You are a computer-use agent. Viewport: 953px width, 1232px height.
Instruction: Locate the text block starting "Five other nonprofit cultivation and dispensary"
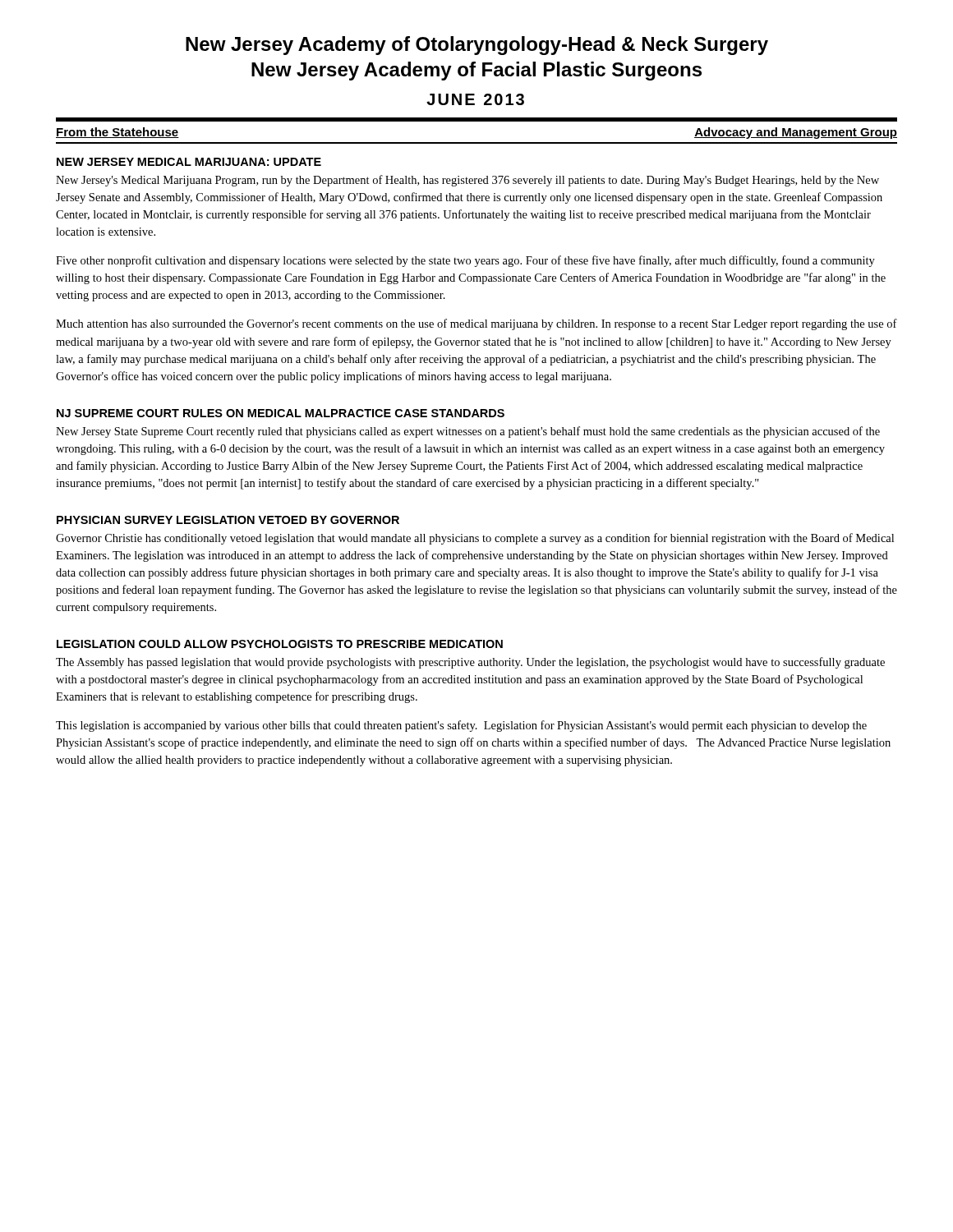click(x=471, y=278)
